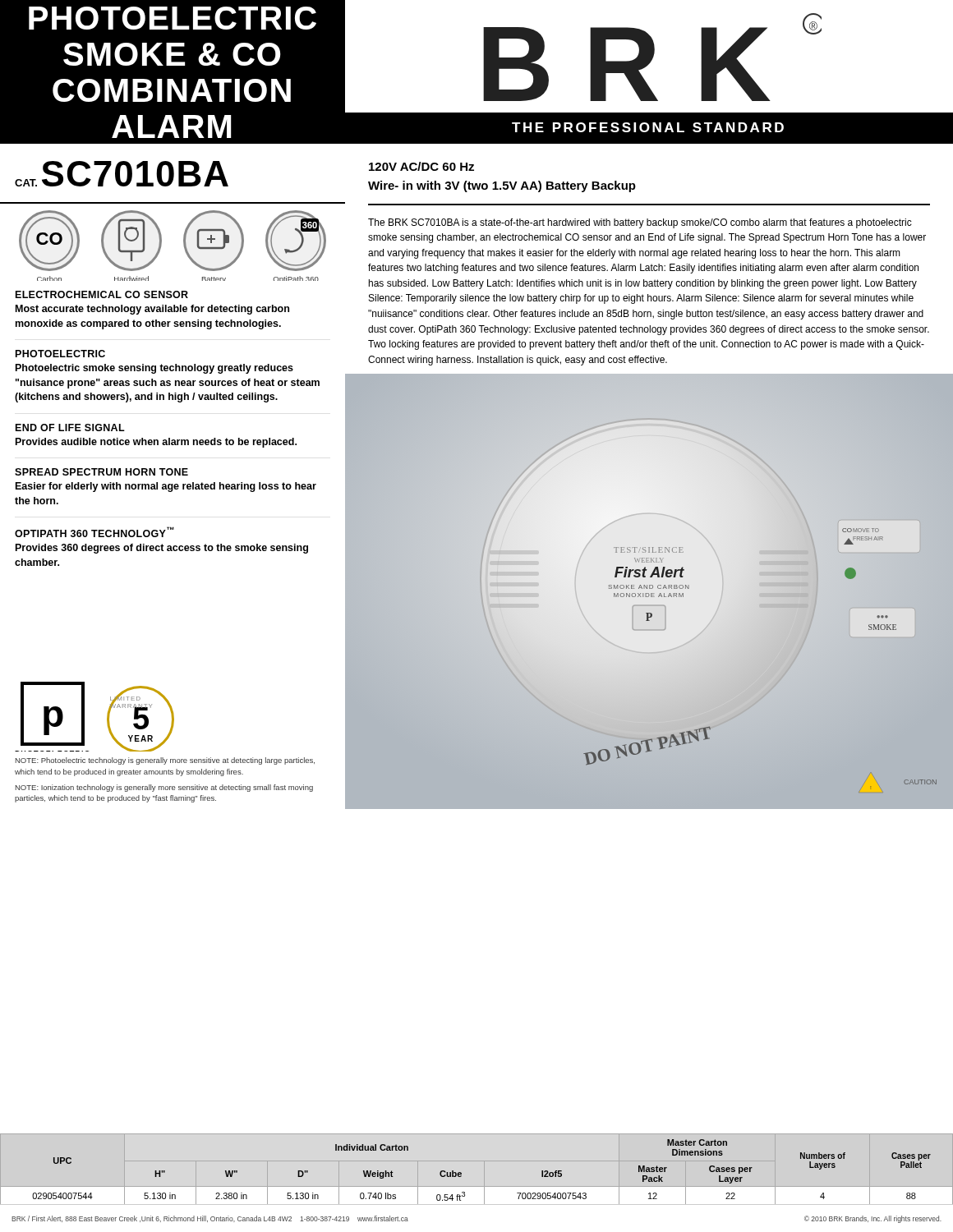Image resolution: width=953 pixels, height=1232 pixels.
Task: Find "SPREAD SPECTRUM HORN TONE" on this page
Action: (102, 472)
